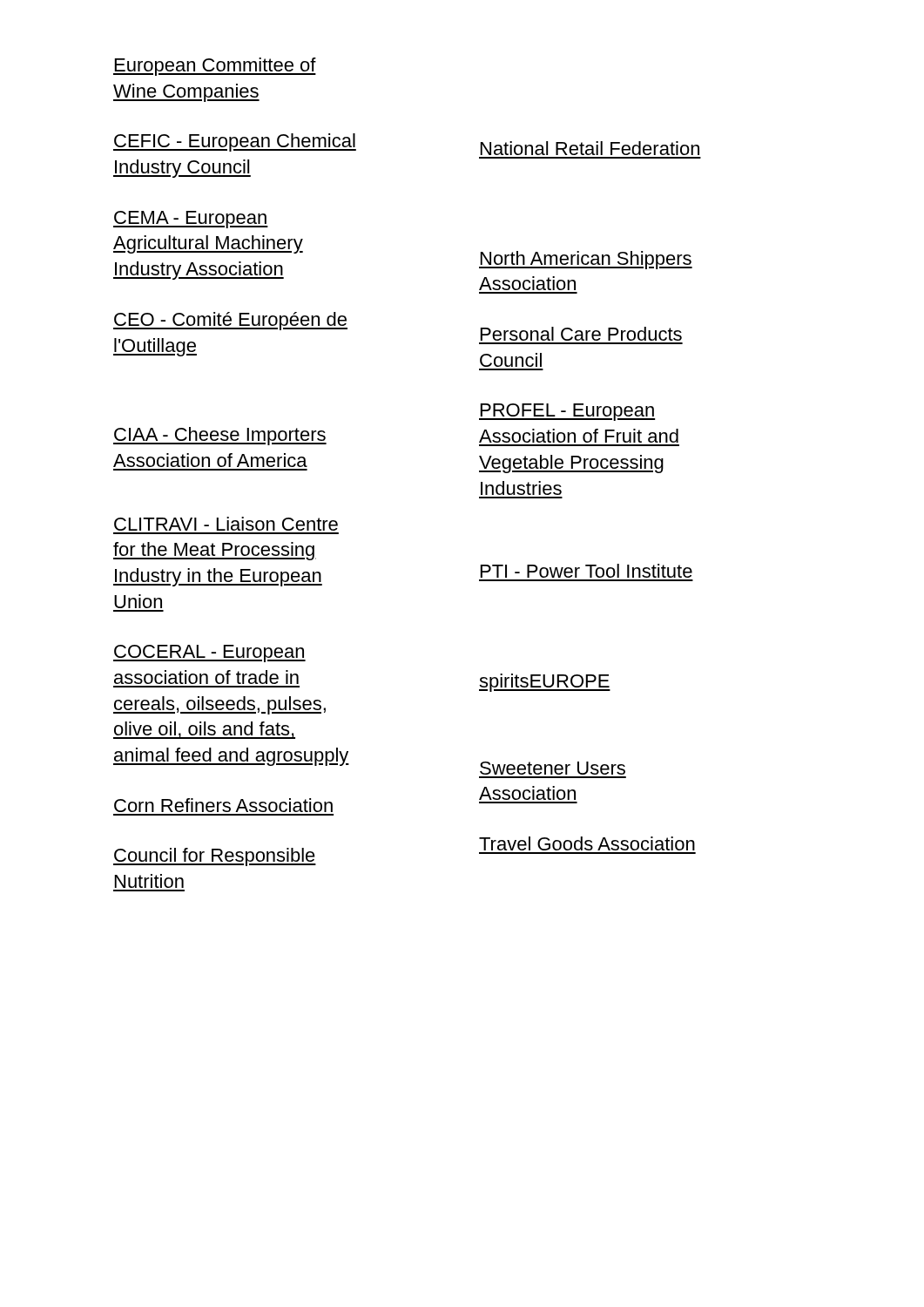
Task: Locate the element starting "North American ShippersAssociation"
Action: click(x=644, y=271)
